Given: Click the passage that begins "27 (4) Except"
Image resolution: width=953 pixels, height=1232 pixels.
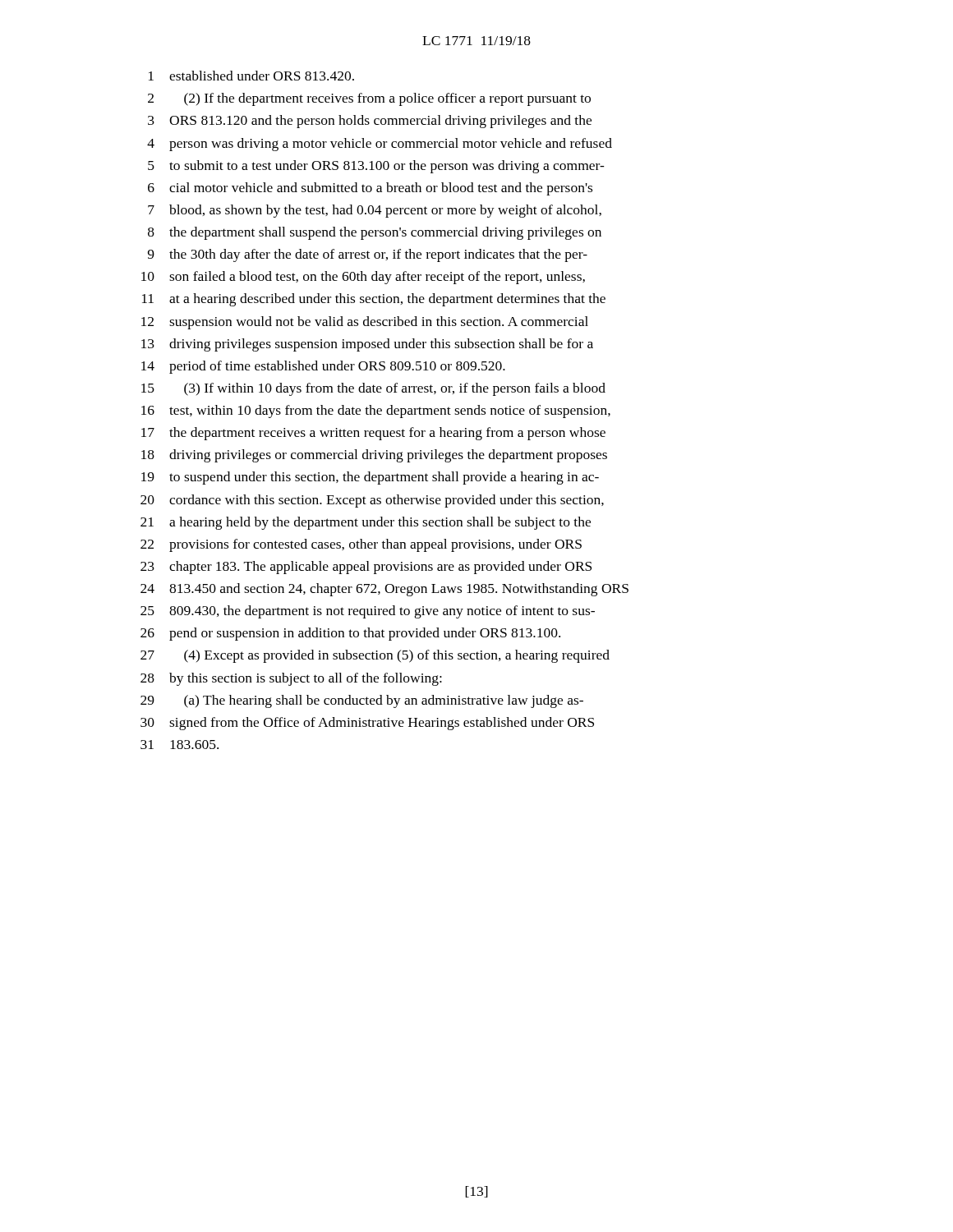Looking at the screenshot, I should coord(476,667).
